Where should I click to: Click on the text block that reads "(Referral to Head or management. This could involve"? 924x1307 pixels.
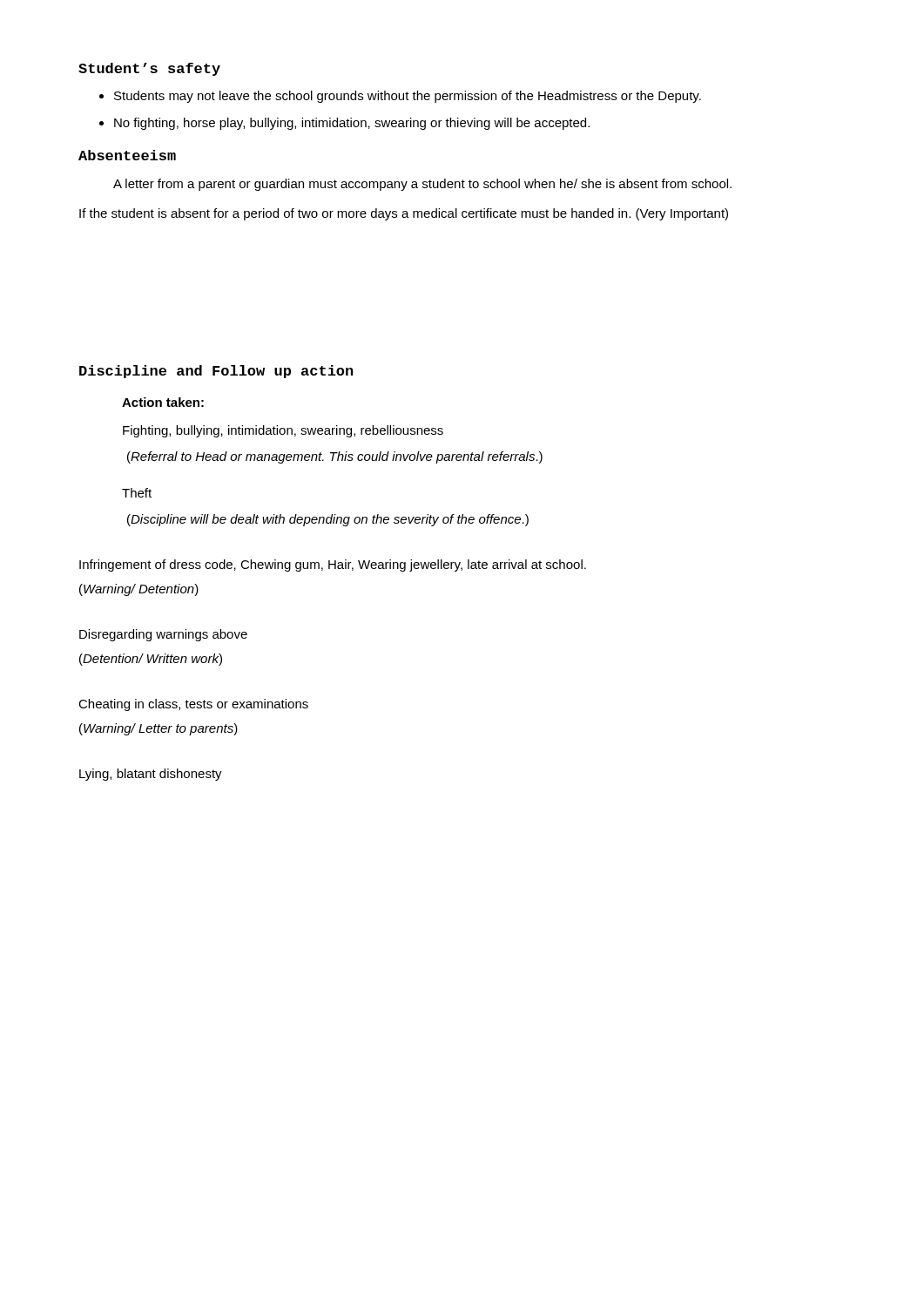point(335,456)
